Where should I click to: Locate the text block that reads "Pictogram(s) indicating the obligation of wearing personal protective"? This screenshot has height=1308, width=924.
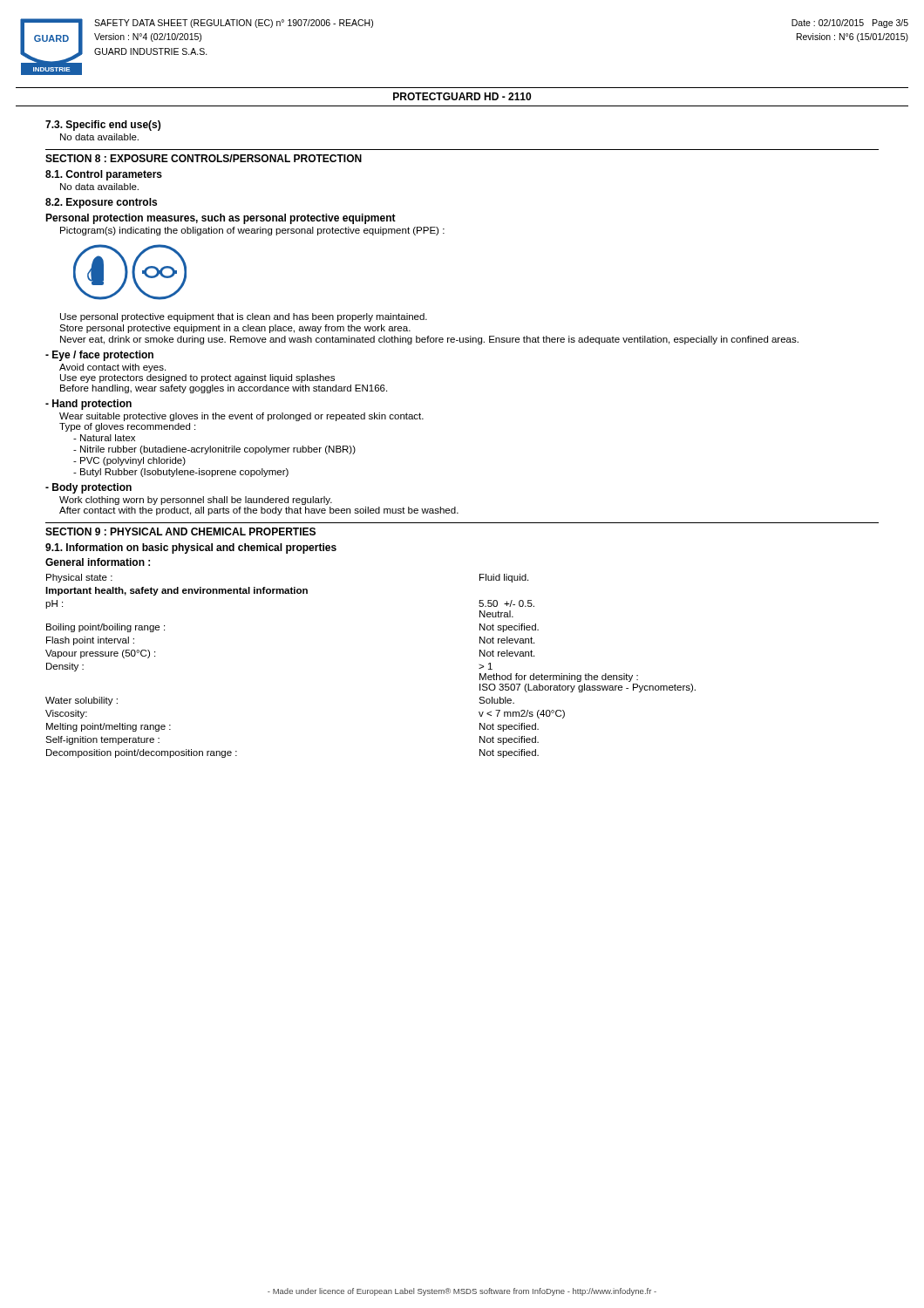252,230
